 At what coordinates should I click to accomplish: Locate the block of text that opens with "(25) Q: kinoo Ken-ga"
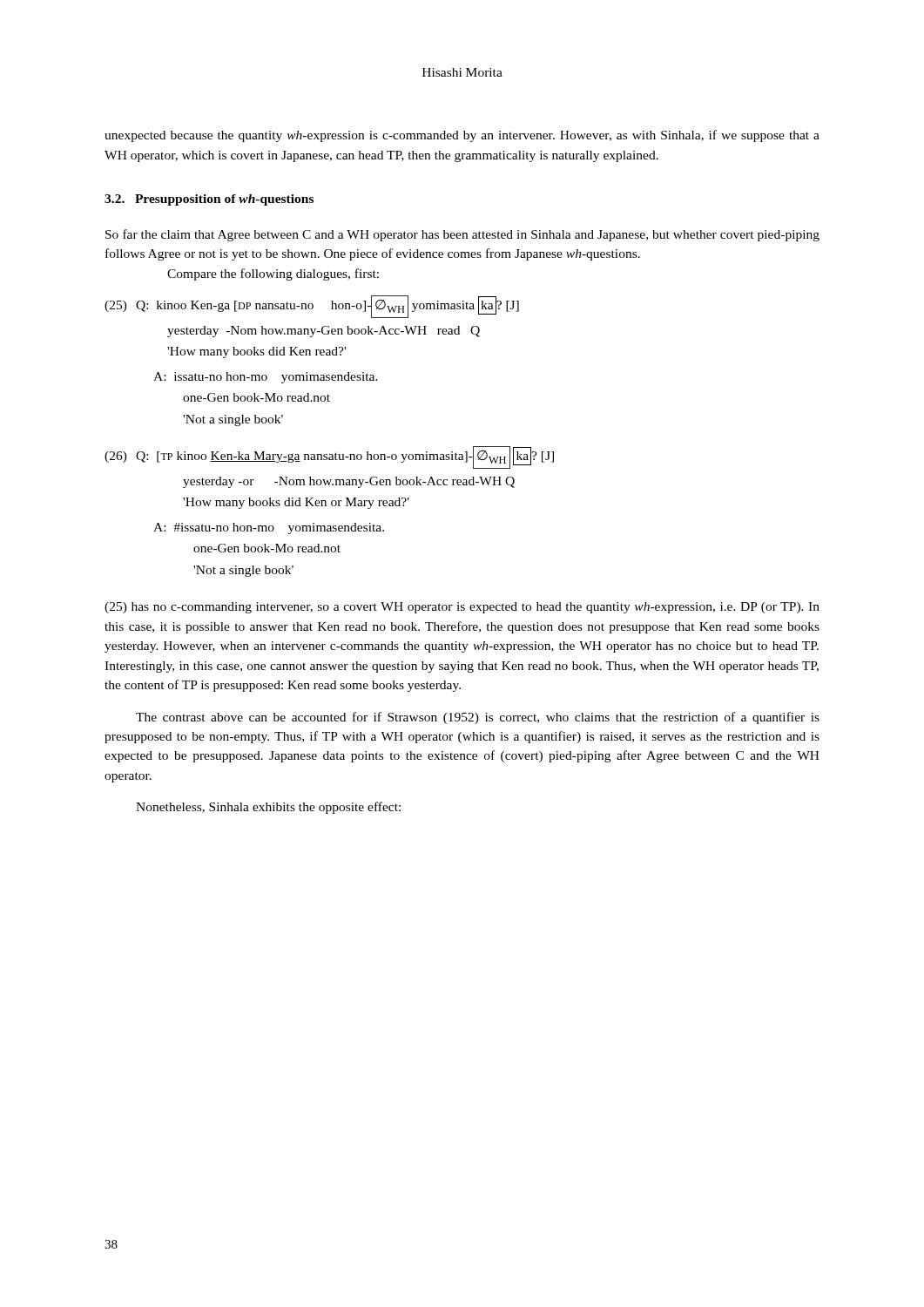click(x=312, y=307)
